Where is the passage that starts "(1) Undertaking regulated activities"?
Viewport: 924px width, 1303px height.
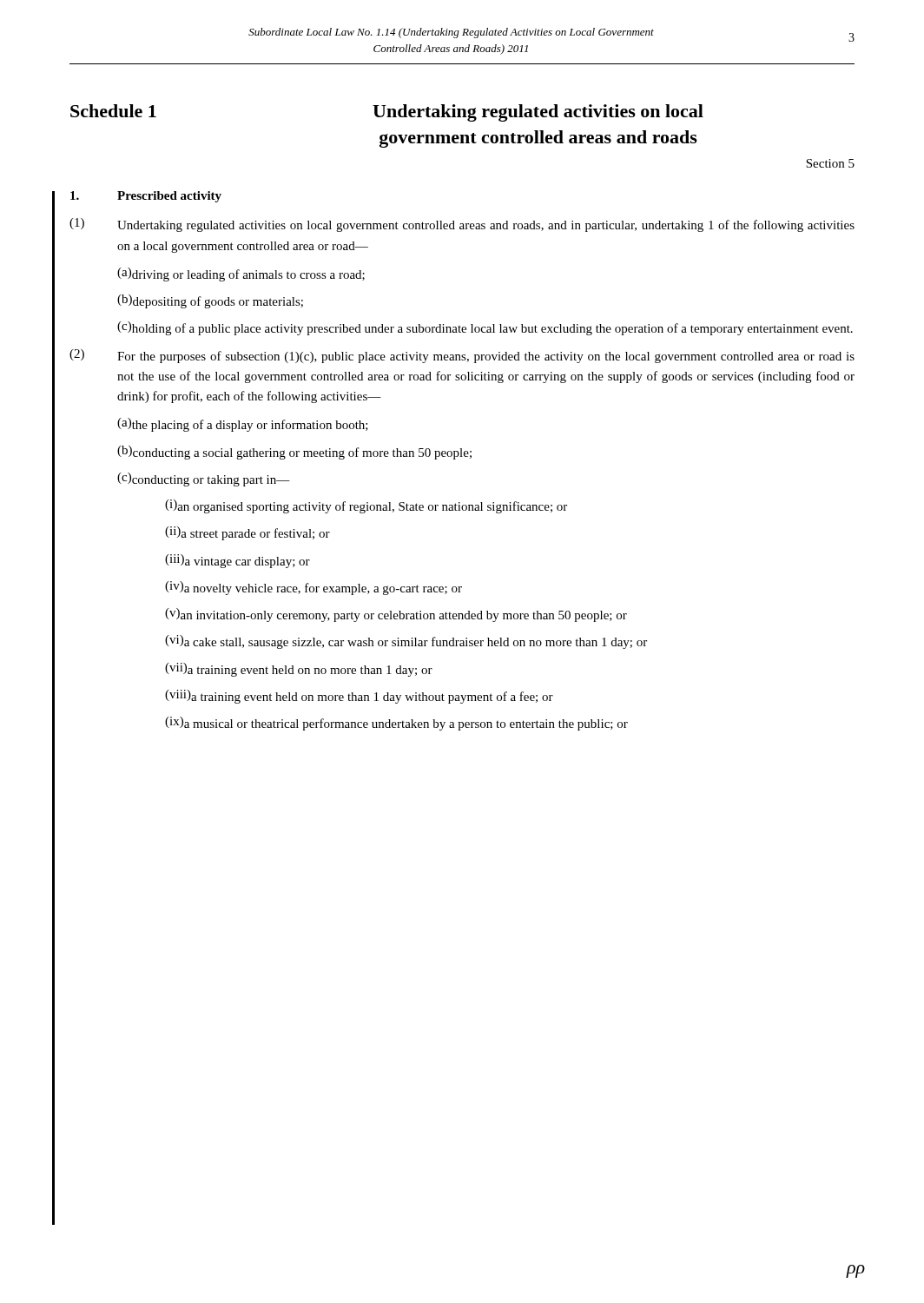[x=462, y=236]
